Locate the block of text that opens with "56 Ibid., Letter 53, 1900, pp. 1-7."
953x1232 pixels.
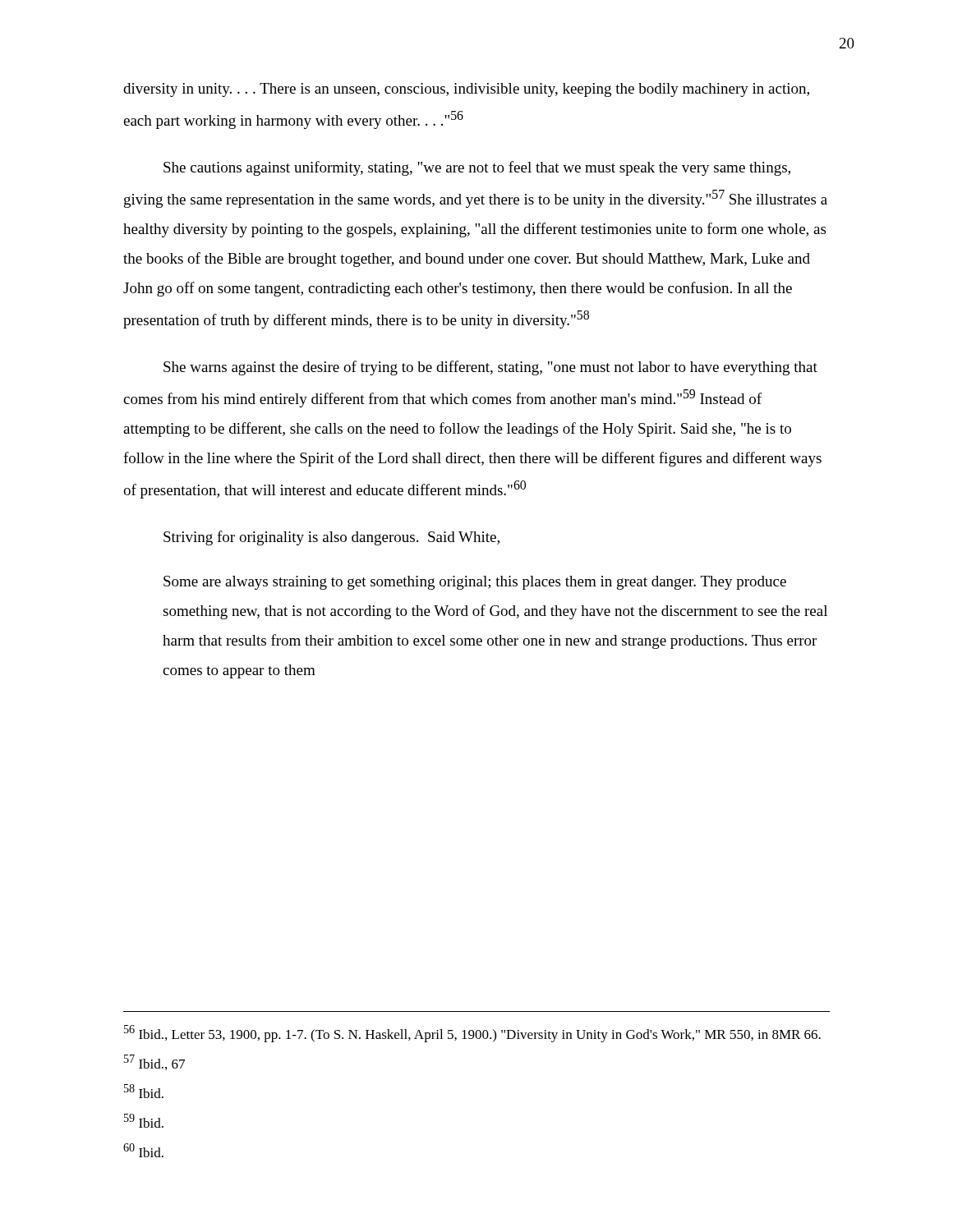point(476,1033)
